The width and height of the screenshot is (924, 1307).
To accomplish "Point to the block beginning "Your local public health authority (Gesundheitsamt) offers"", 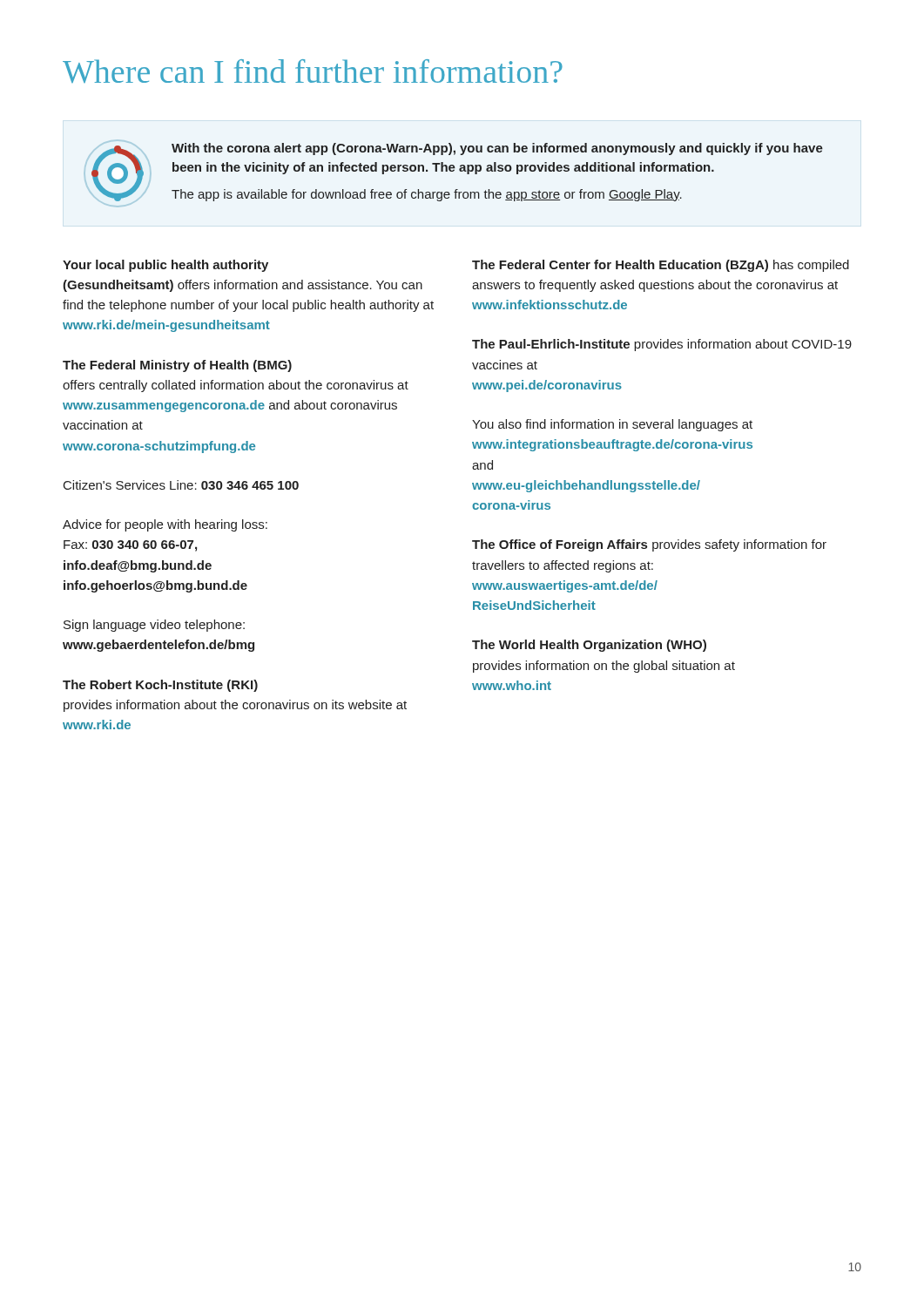I will pos(248,294).
